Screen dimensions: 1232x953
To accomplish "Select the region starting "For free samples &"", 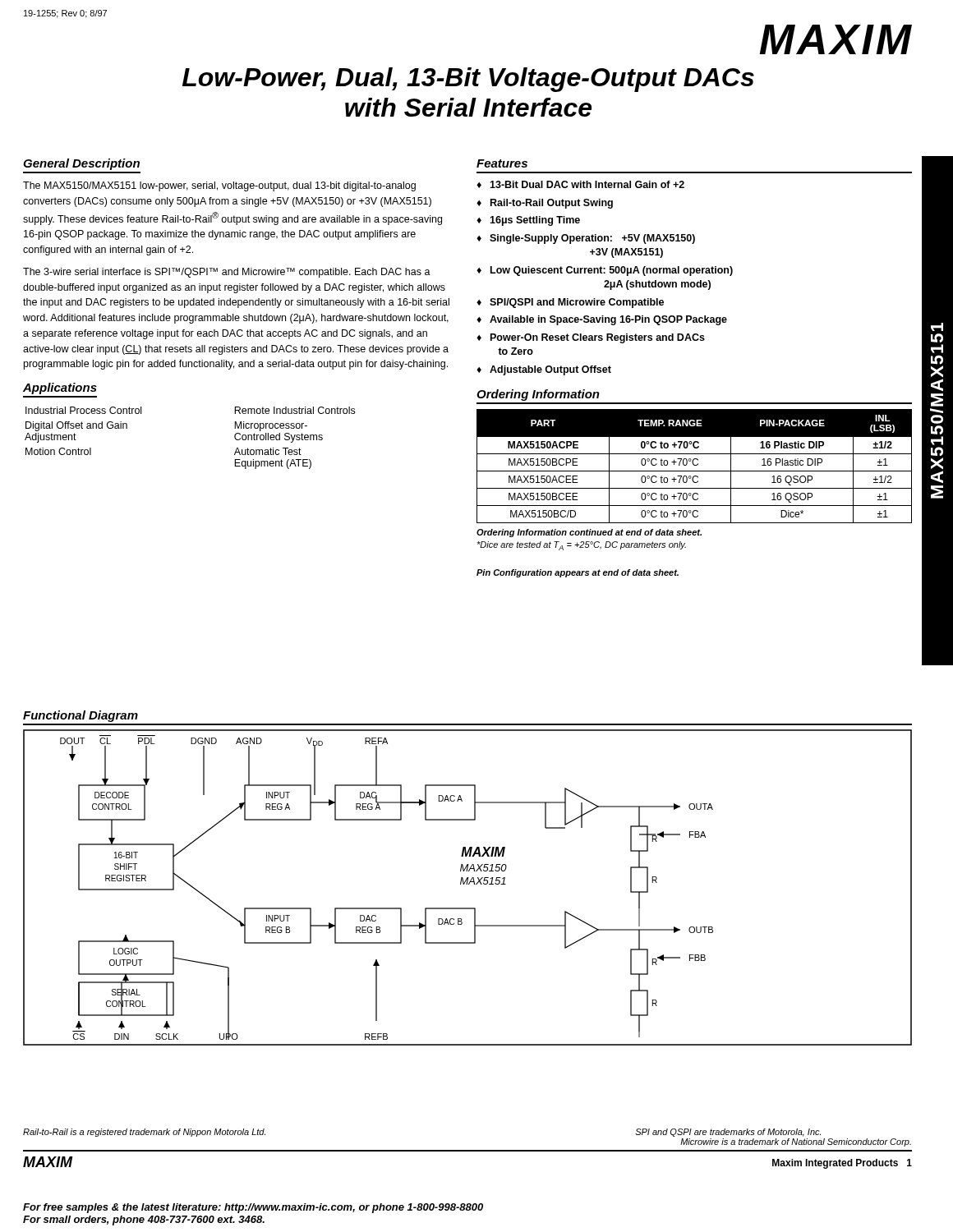I will click(467, 1213).
